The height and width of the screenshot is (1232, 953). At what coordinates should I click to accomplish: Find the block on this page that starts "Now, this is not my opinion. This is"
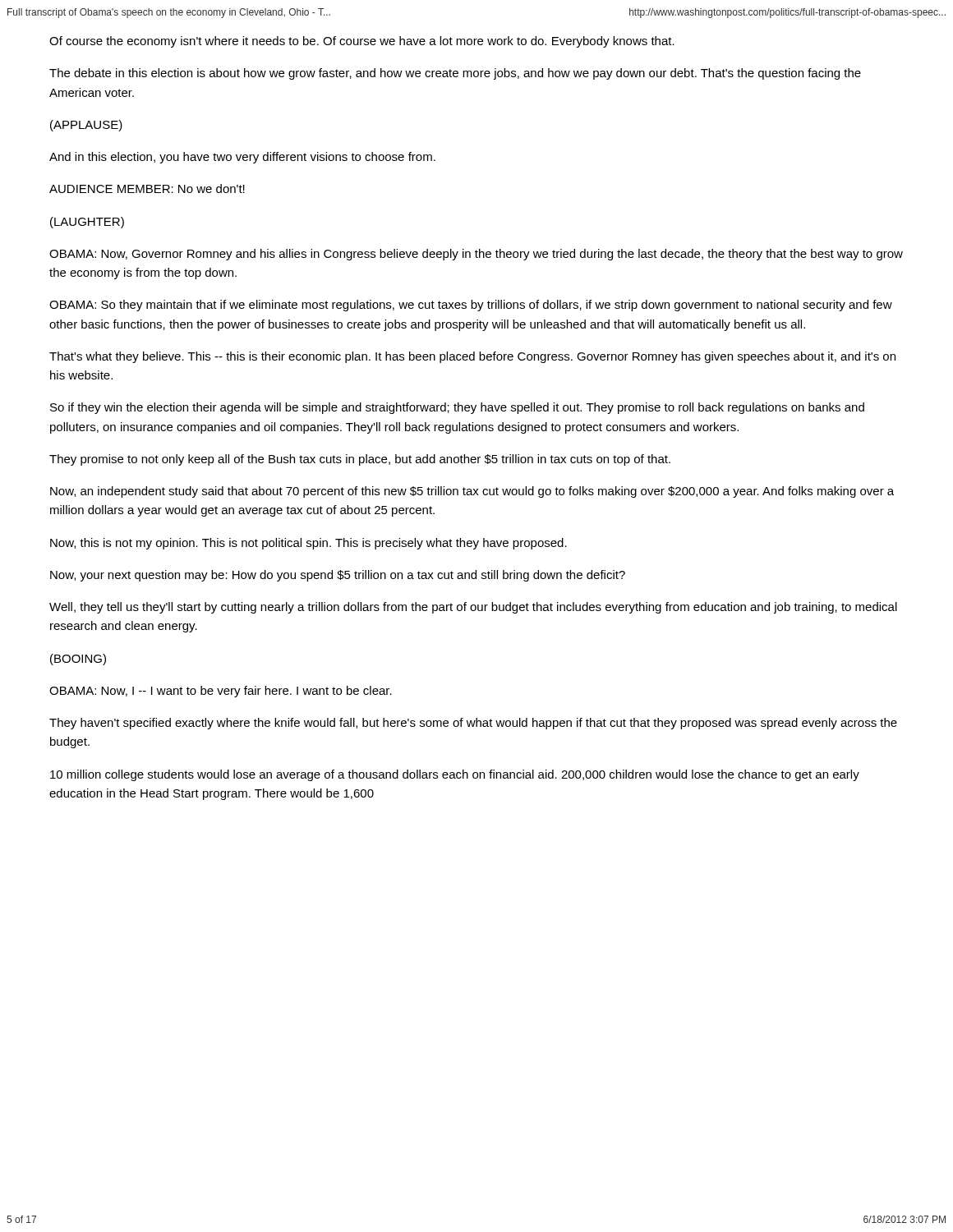308,542
